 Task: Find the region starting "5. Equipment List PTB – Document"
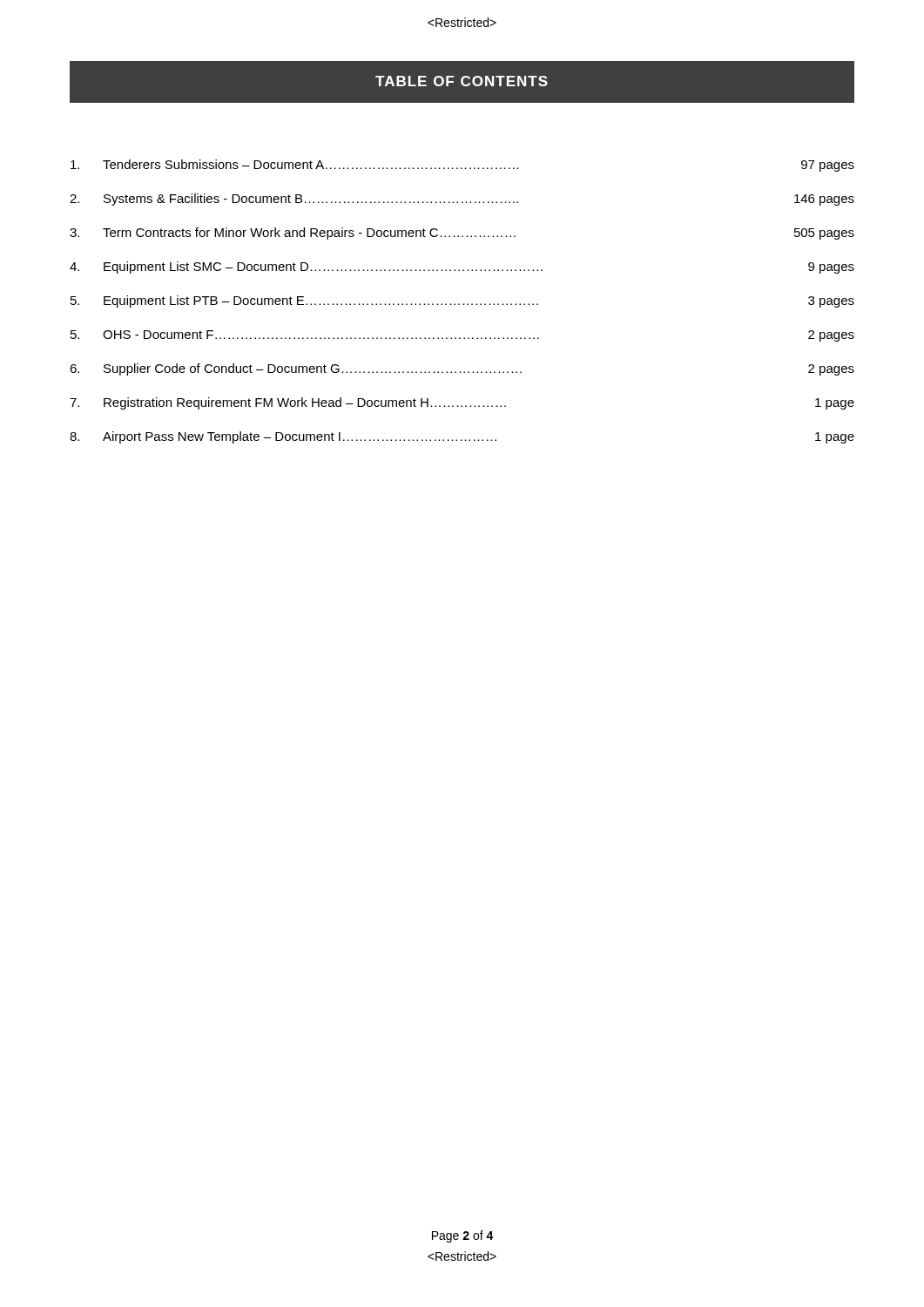462,300
